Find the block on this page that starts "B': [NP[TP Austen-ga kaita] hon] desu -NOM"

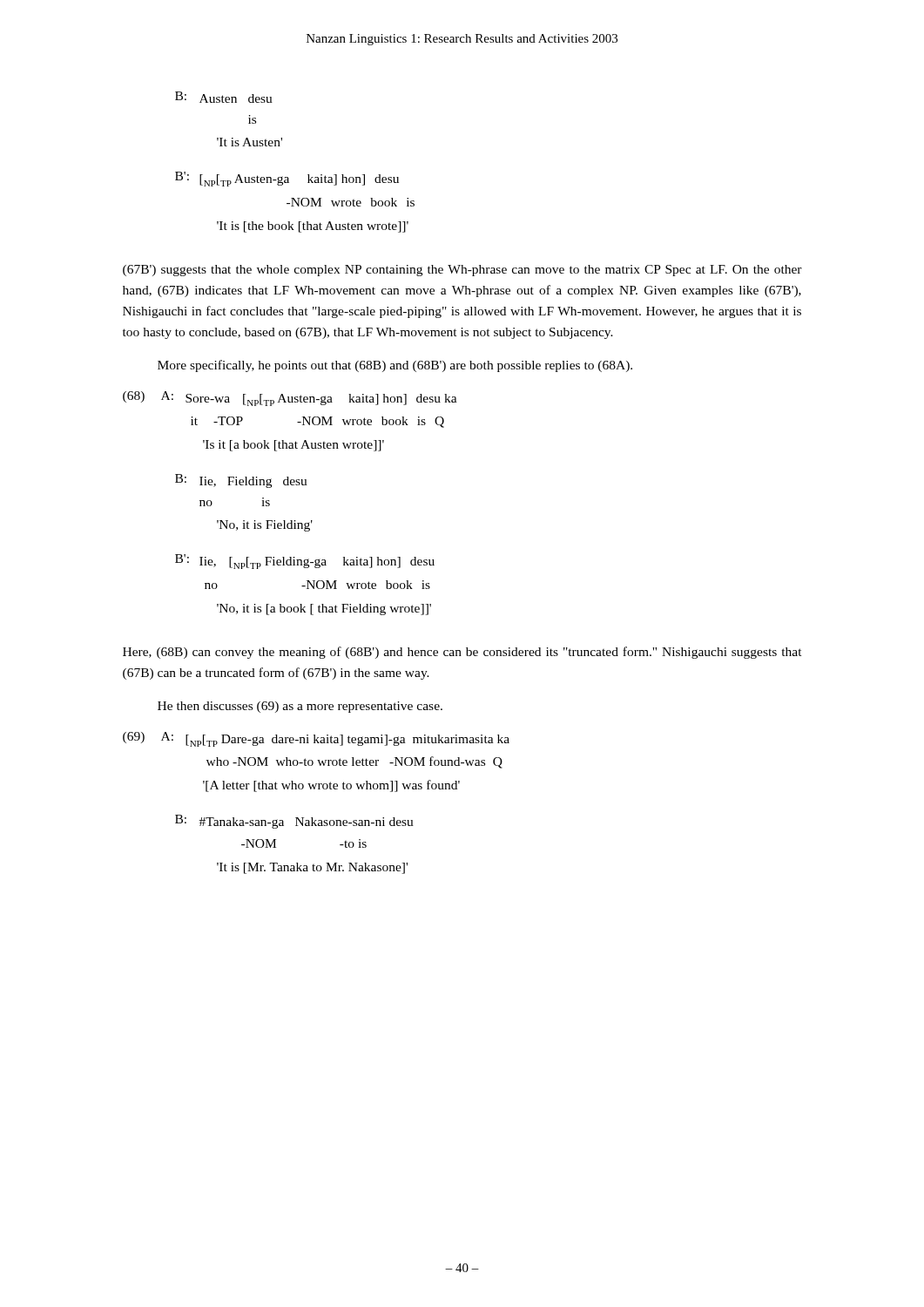287,179
